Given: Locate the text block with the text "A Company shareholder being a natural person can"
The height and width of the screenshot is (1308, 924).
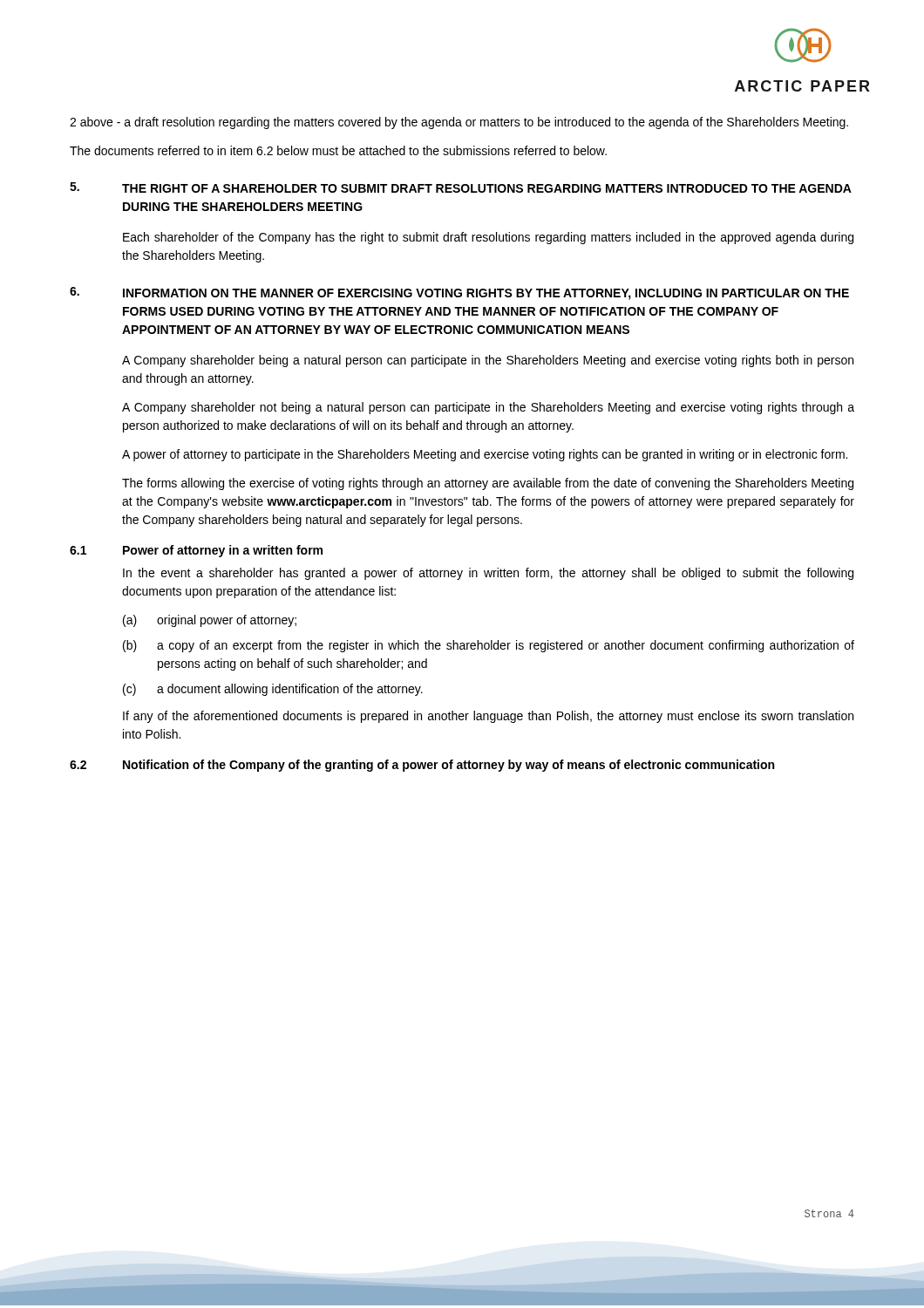Looking at the screenshot, I should point(488,369).
